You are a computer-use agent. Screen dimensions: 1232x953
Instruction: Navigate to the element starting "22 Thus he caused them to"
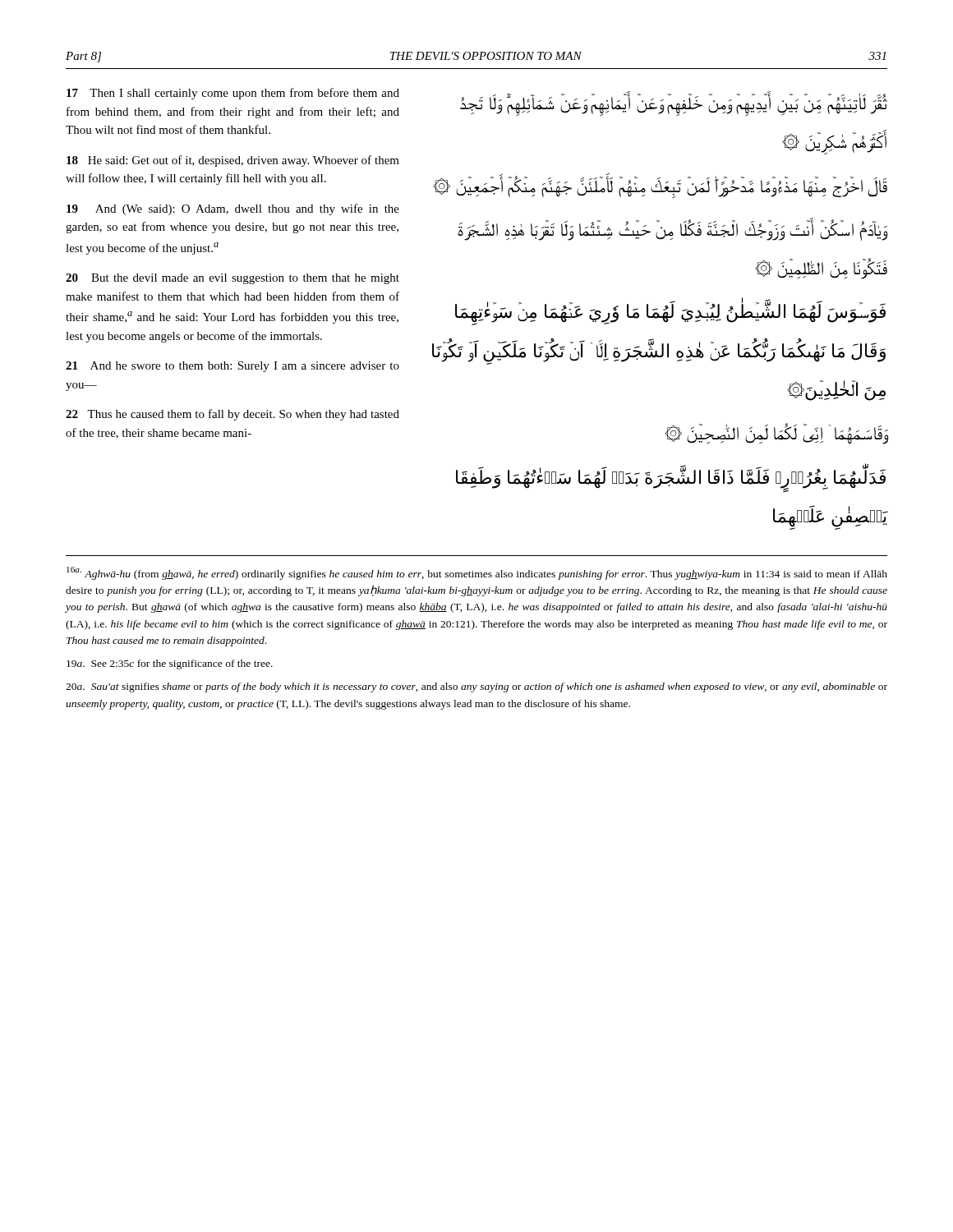click(x=233, y=423)
